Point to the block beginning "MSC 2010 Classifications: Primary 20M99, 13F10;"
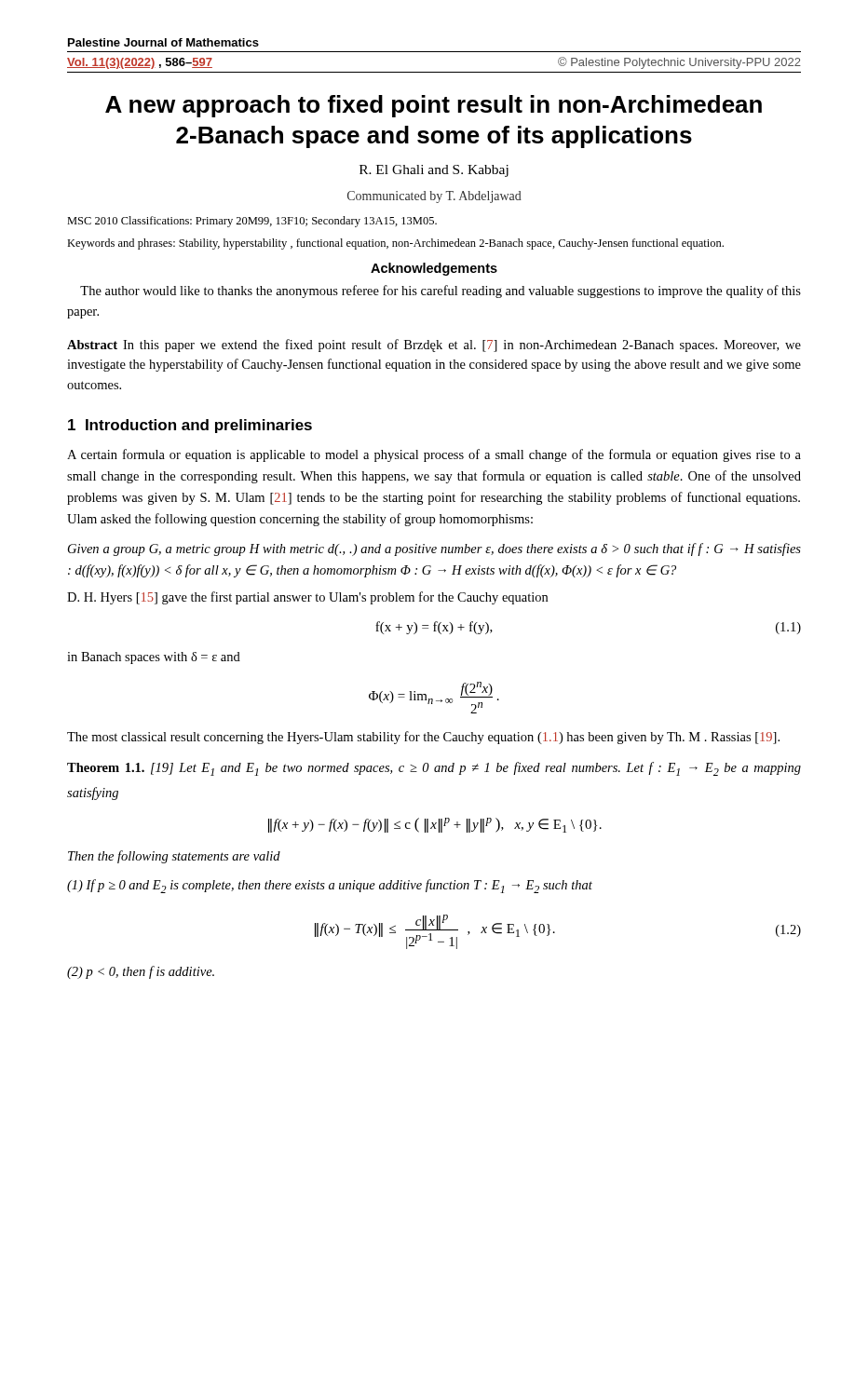Viewport: 868px width, 1397px height. tap(252, 221)
